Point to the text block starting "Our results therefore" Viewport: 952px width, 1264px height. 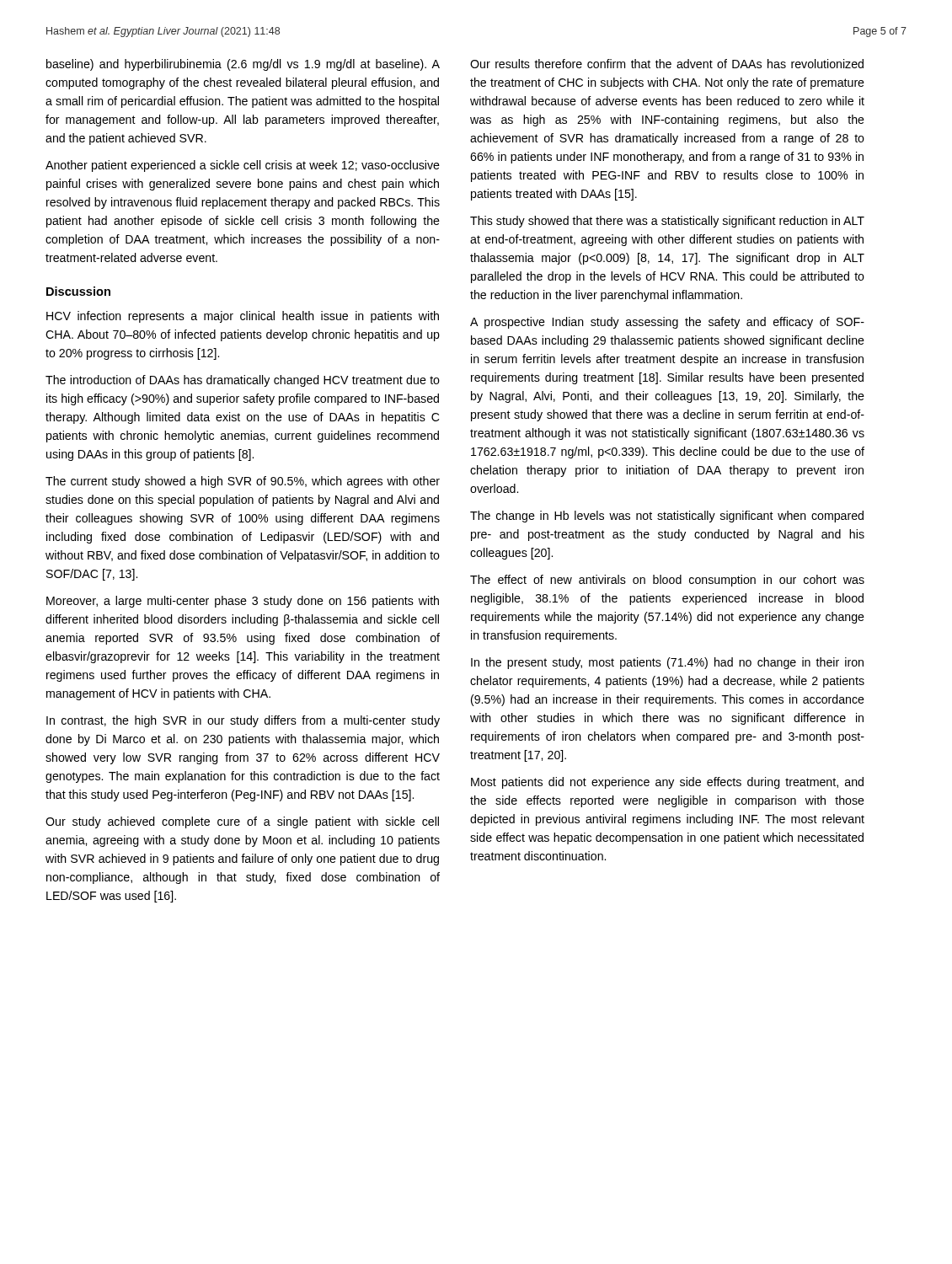(667, 129)
